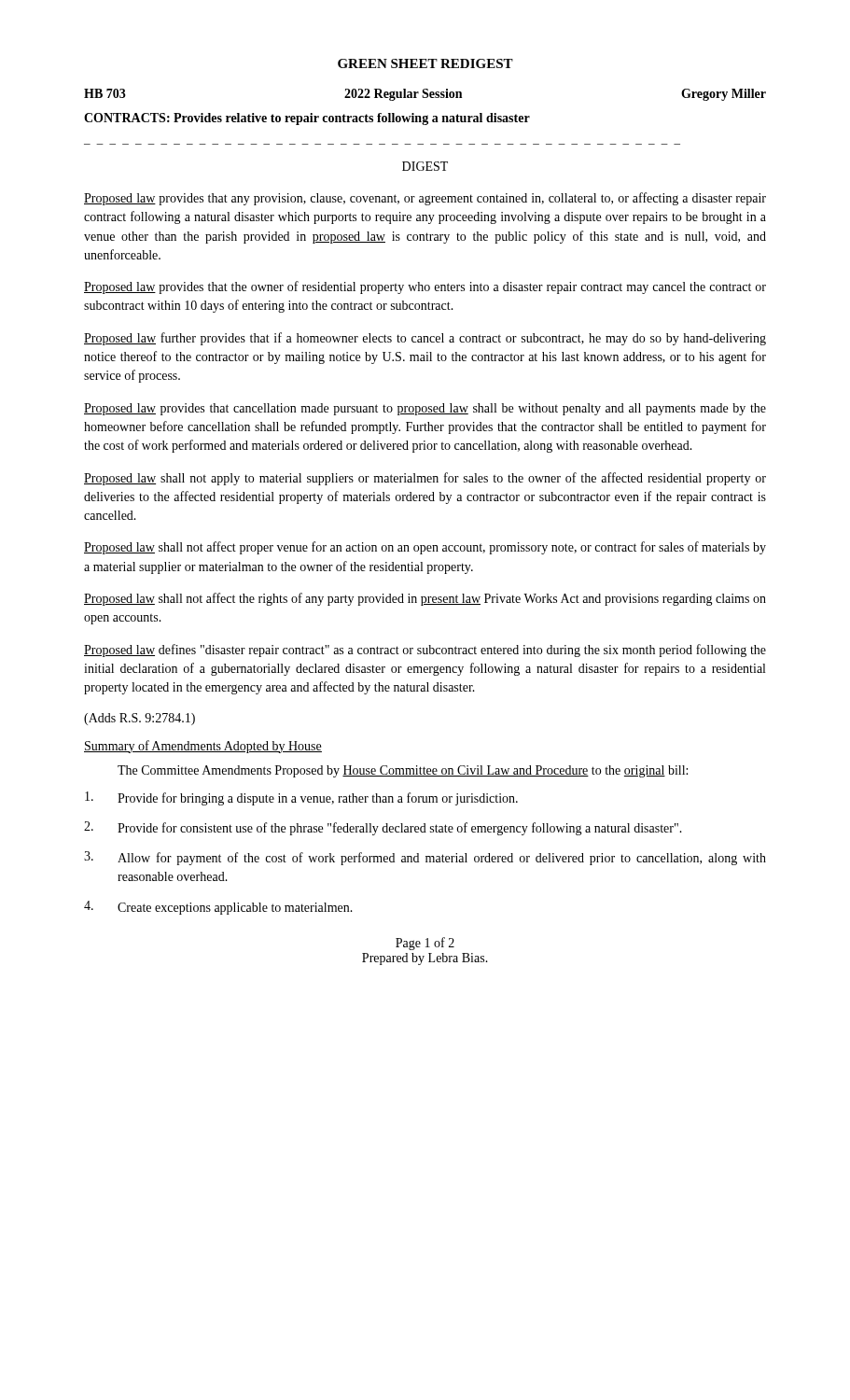
Task: Click on the region starting "2. Provide for consistent use of the phrase"
Action: click(x=425, y=829)
